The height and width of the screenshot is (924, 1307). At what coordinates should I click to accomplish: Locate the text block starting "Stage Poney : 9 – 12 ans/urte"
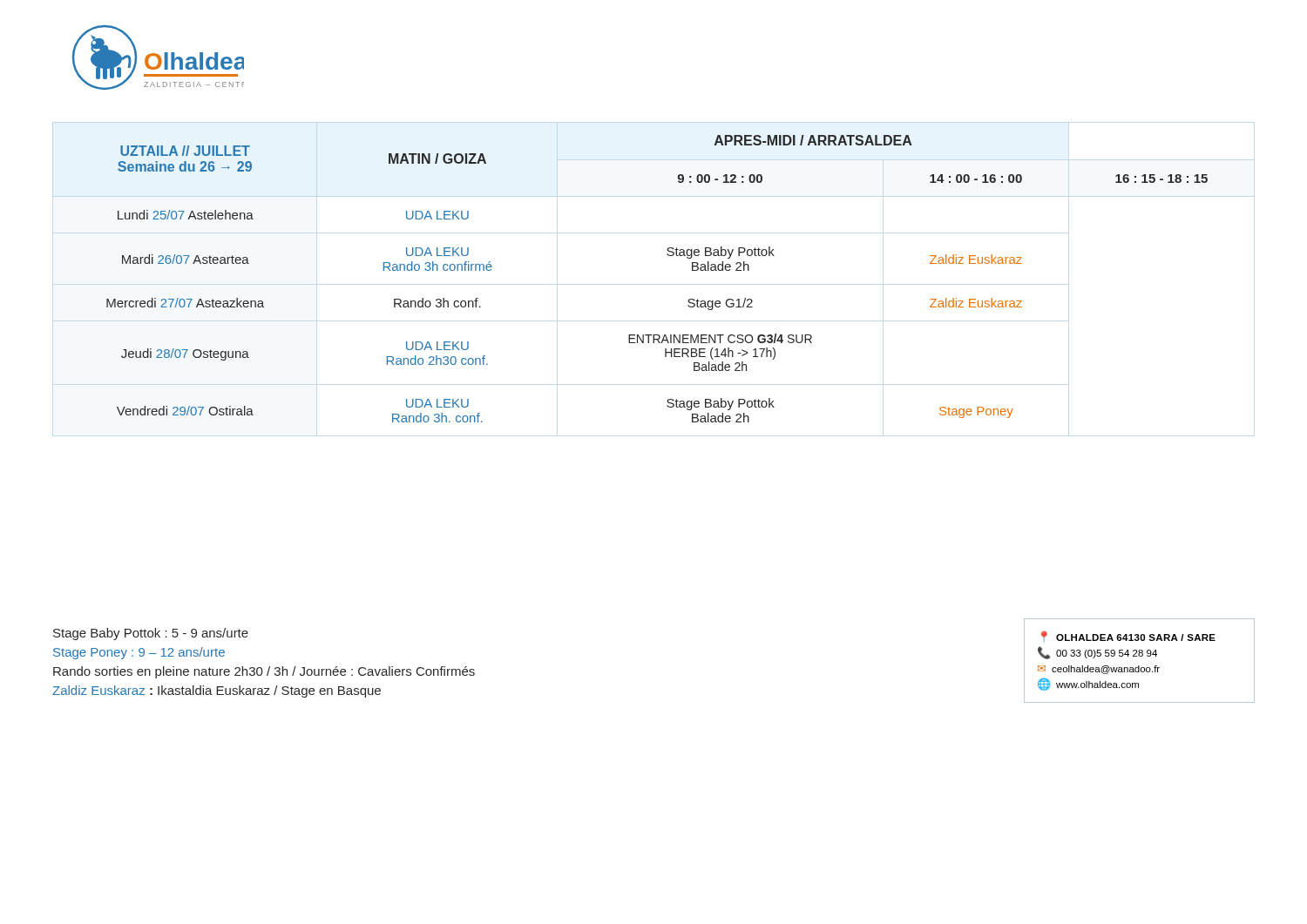click(x=139, y=652)
